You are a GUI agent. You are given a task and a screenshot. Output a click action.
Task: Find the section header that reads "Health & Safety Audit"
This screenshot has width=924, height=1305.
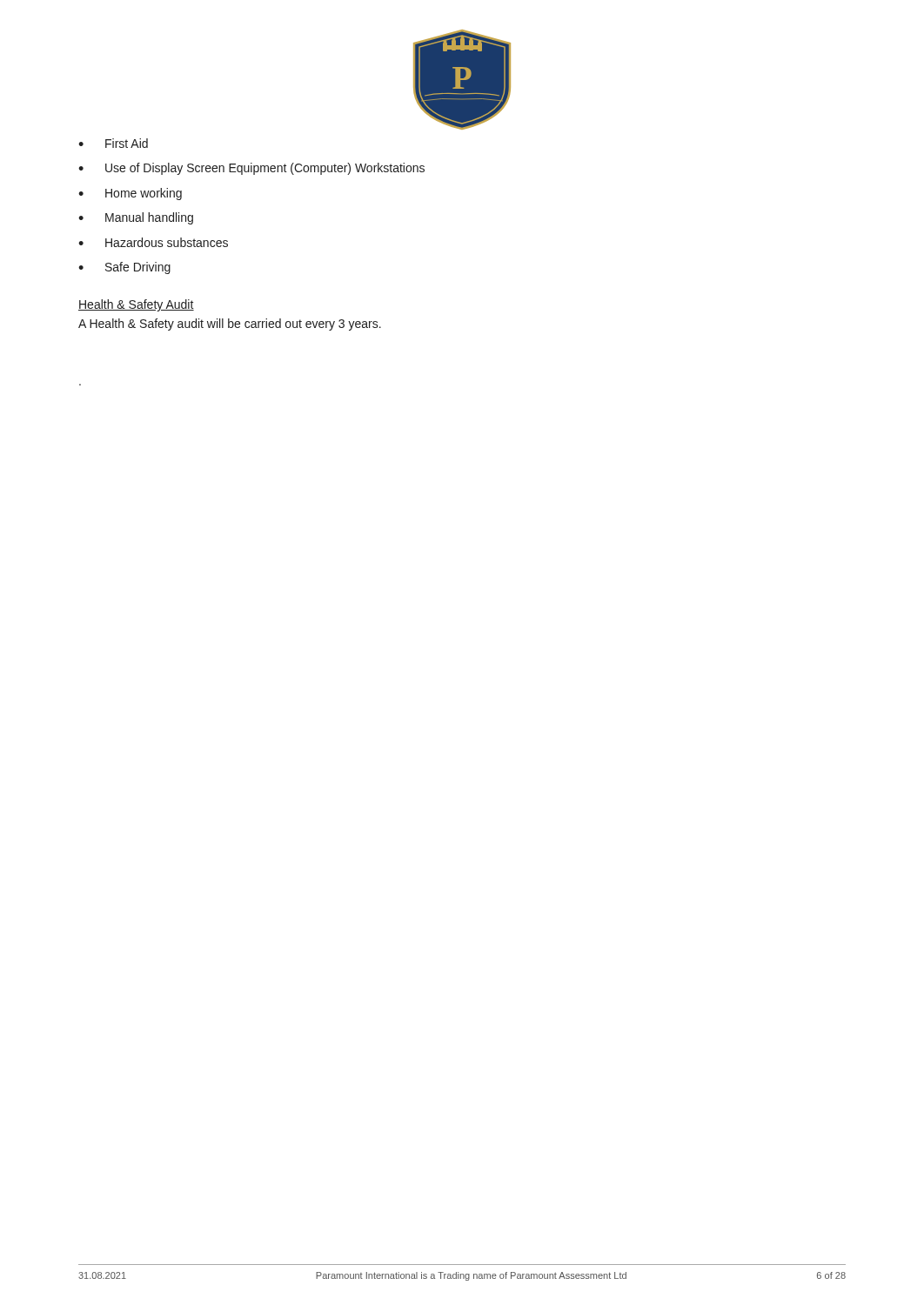click(x=136, y=305)
